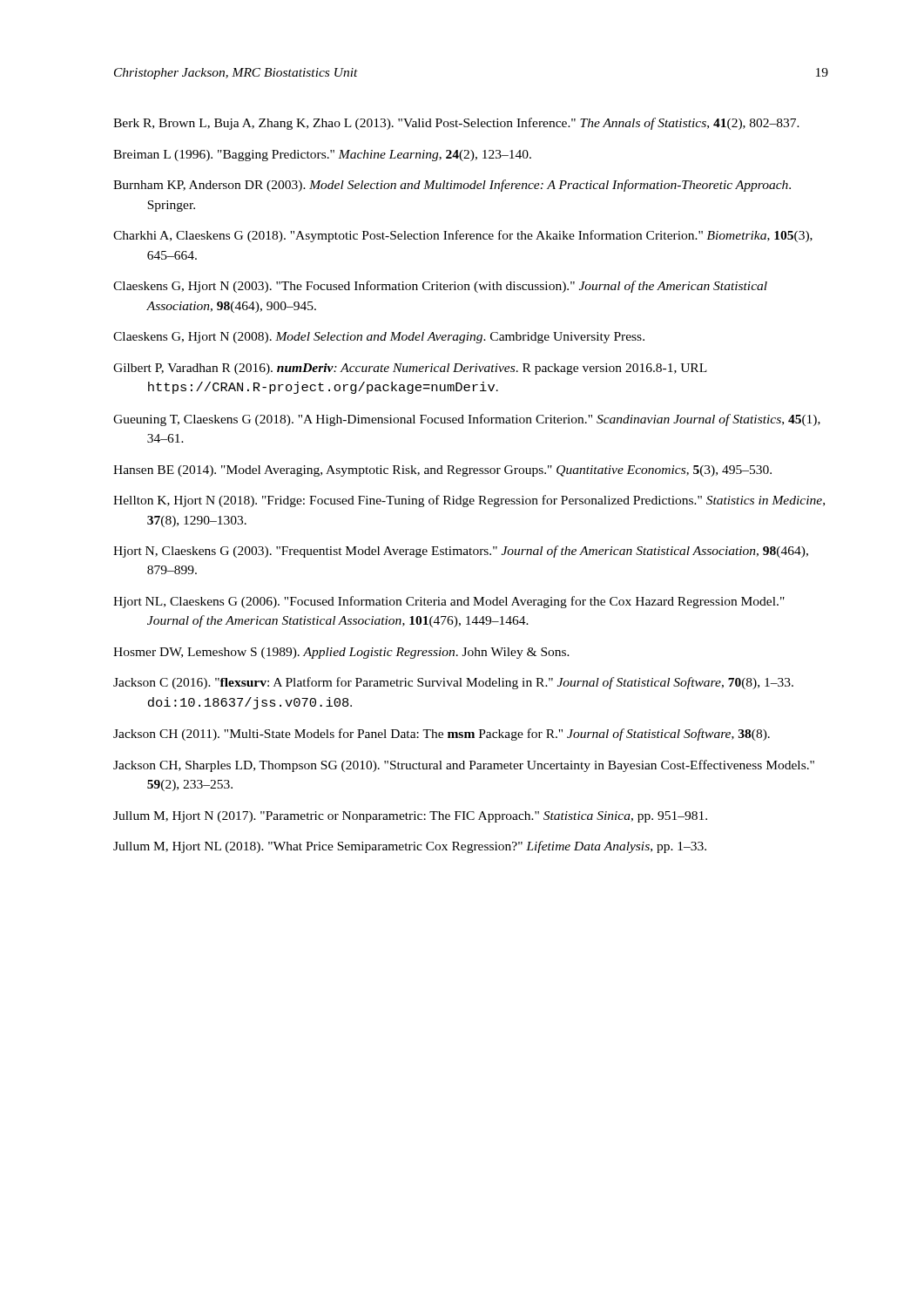
Task: Select the list item that reads "Breiman L (1996). "Bagging Predictors.""
Action: (323, 154)
